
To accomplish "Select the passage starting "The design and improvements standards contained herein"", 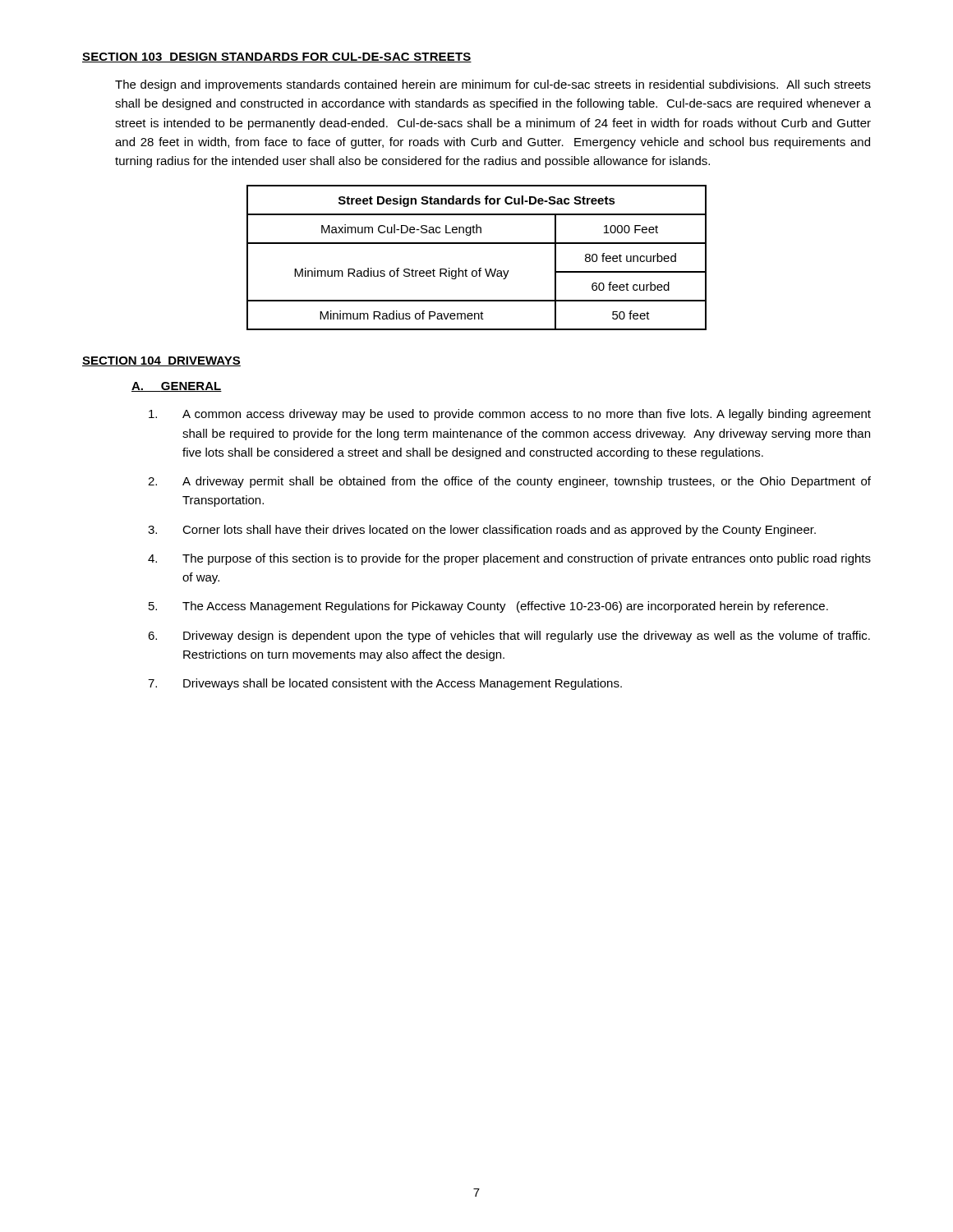I will point(493,122).
